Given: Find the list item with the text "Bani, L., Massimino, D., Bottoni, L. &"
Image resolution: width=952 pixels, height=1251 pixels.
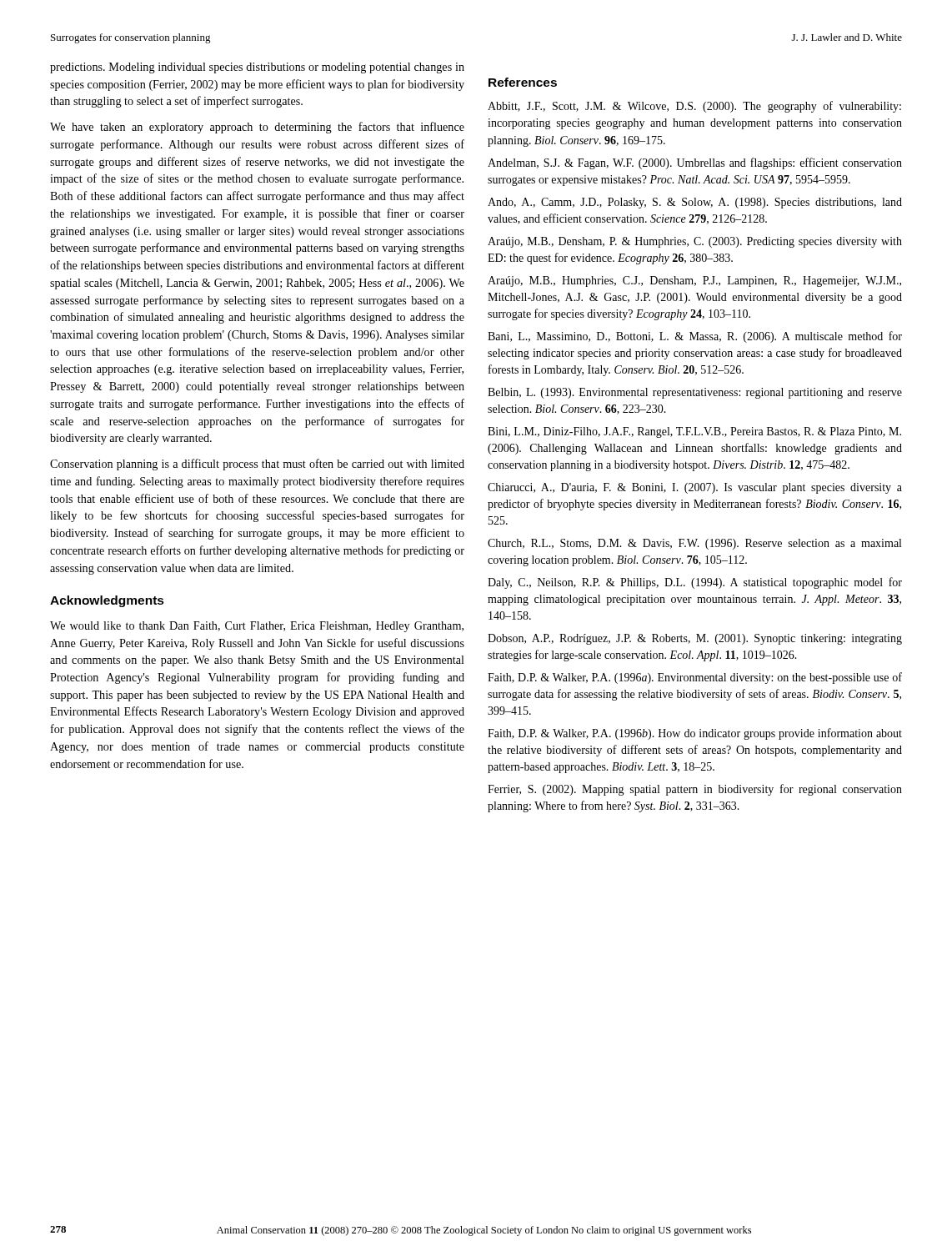Looking at the screenshot, I should [695, 353].
